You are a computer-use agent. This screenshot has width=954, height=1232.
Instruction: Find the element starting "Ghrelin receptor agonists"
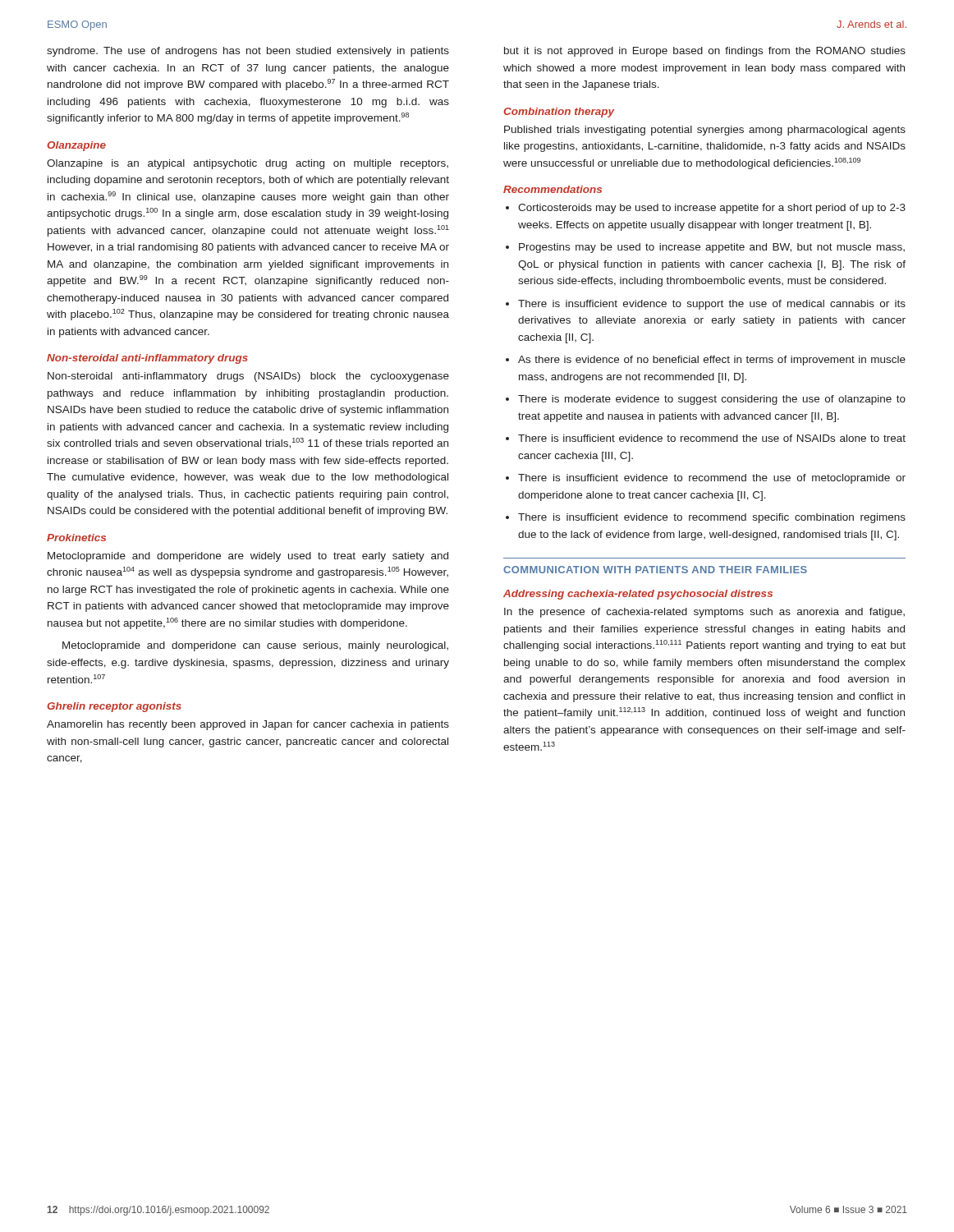point(114,706)
